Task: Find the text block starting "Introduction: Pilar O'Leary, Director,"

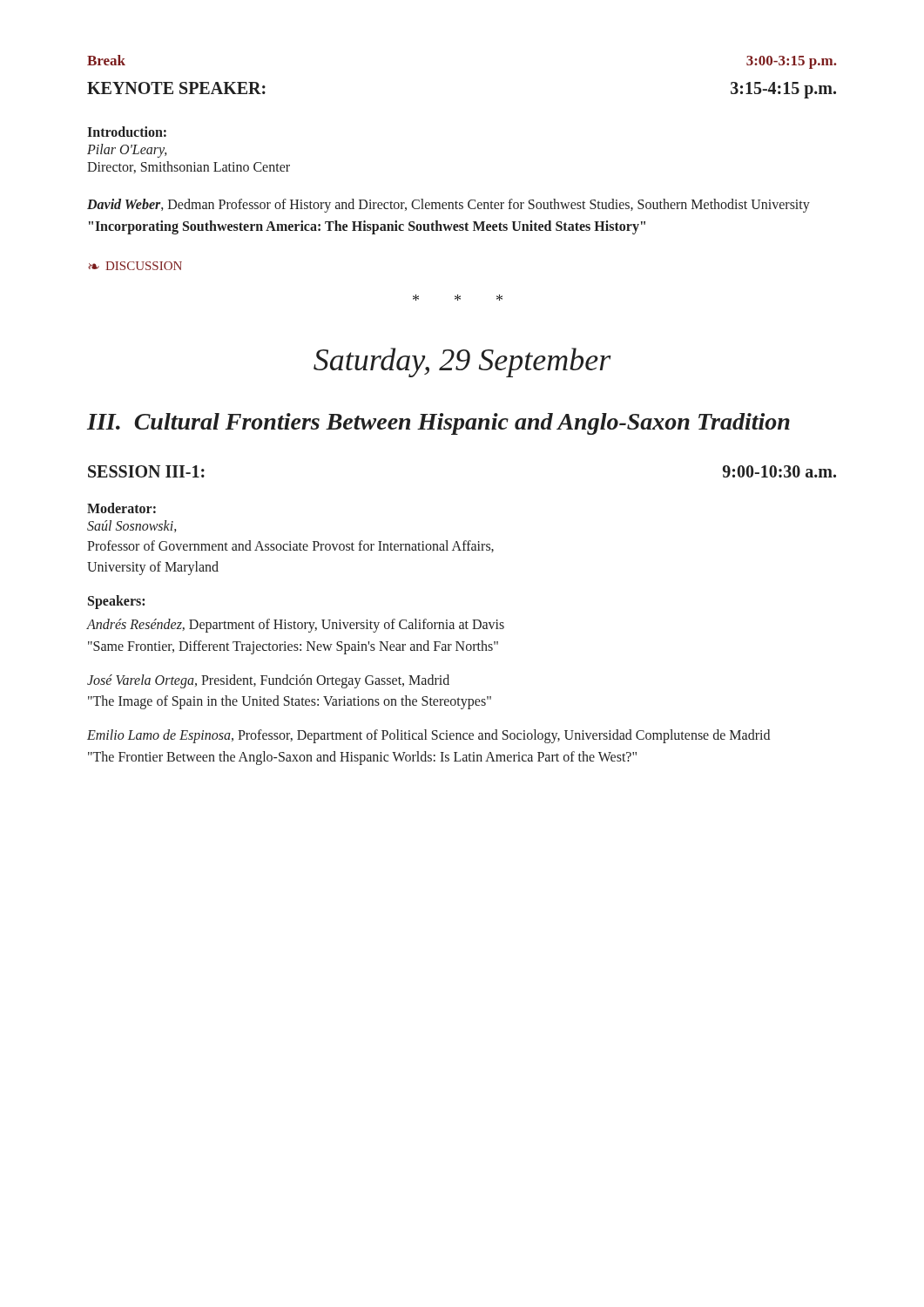Action: point(127,132)
